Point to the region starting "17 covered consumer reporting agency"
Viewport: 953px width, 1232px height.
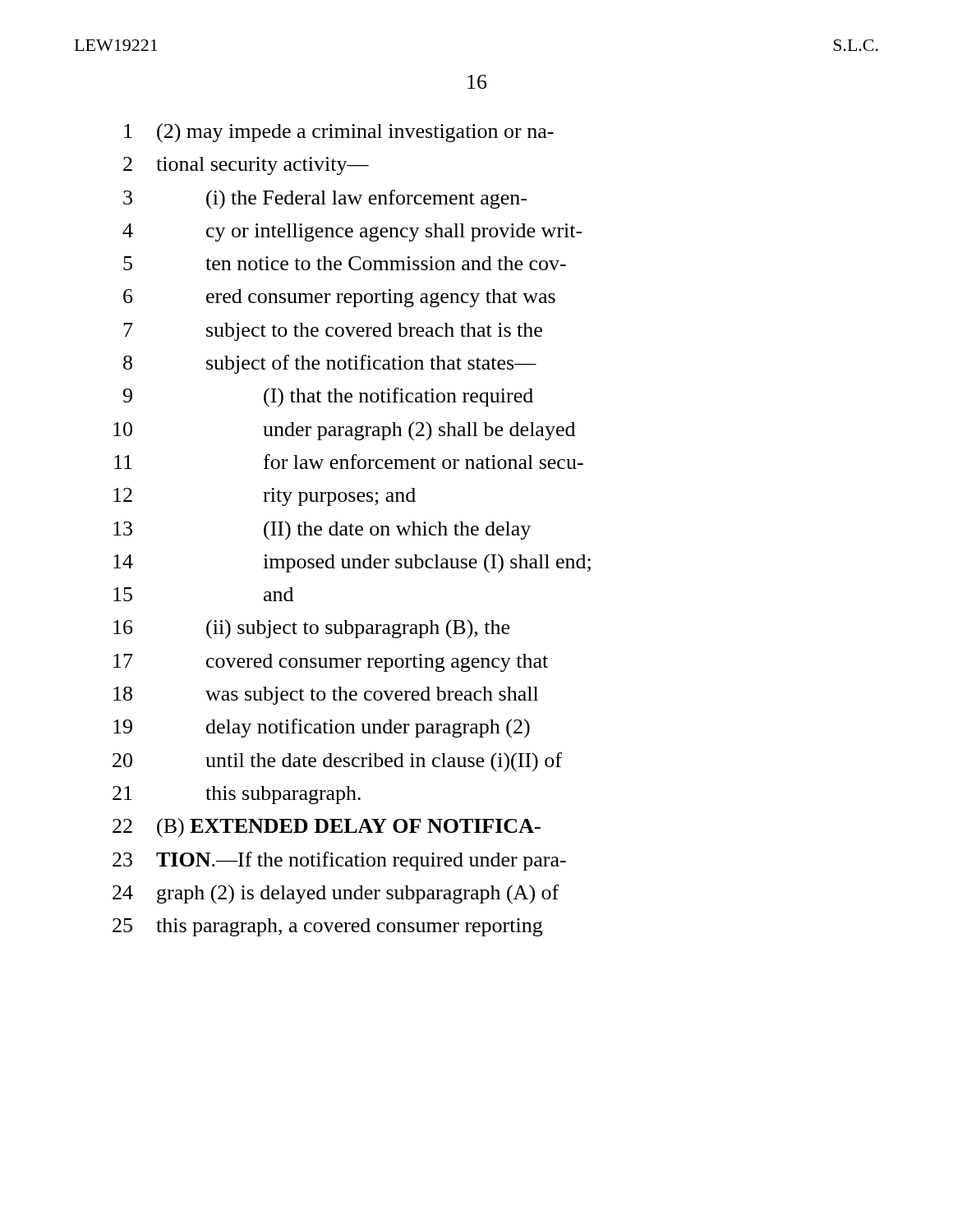pyautogui.click(x=476, y=661)
